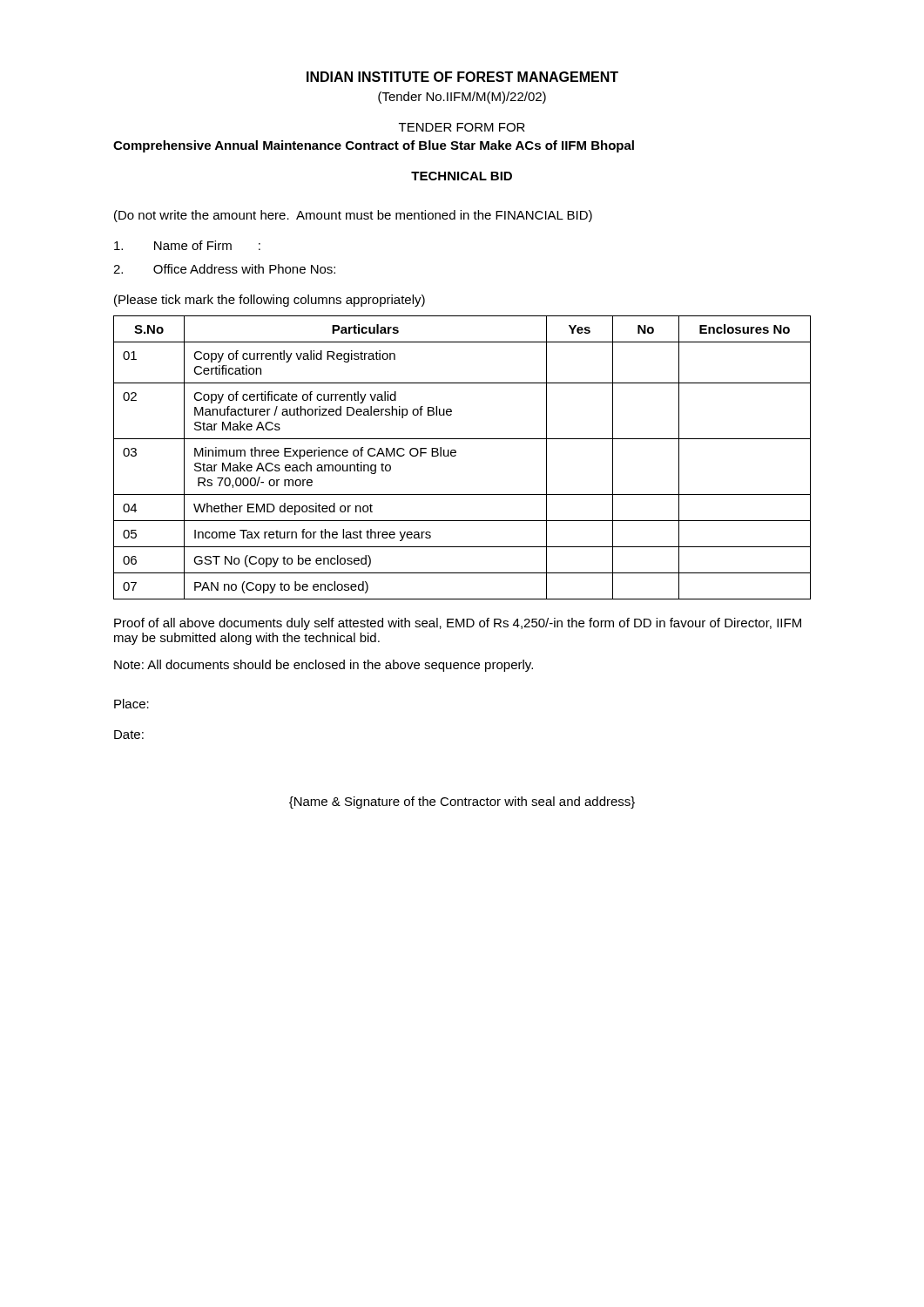The width and height of the screenshot is (924, 1307).
Task: Locate the block starting "(Do not write"
Action: [353, 215]
